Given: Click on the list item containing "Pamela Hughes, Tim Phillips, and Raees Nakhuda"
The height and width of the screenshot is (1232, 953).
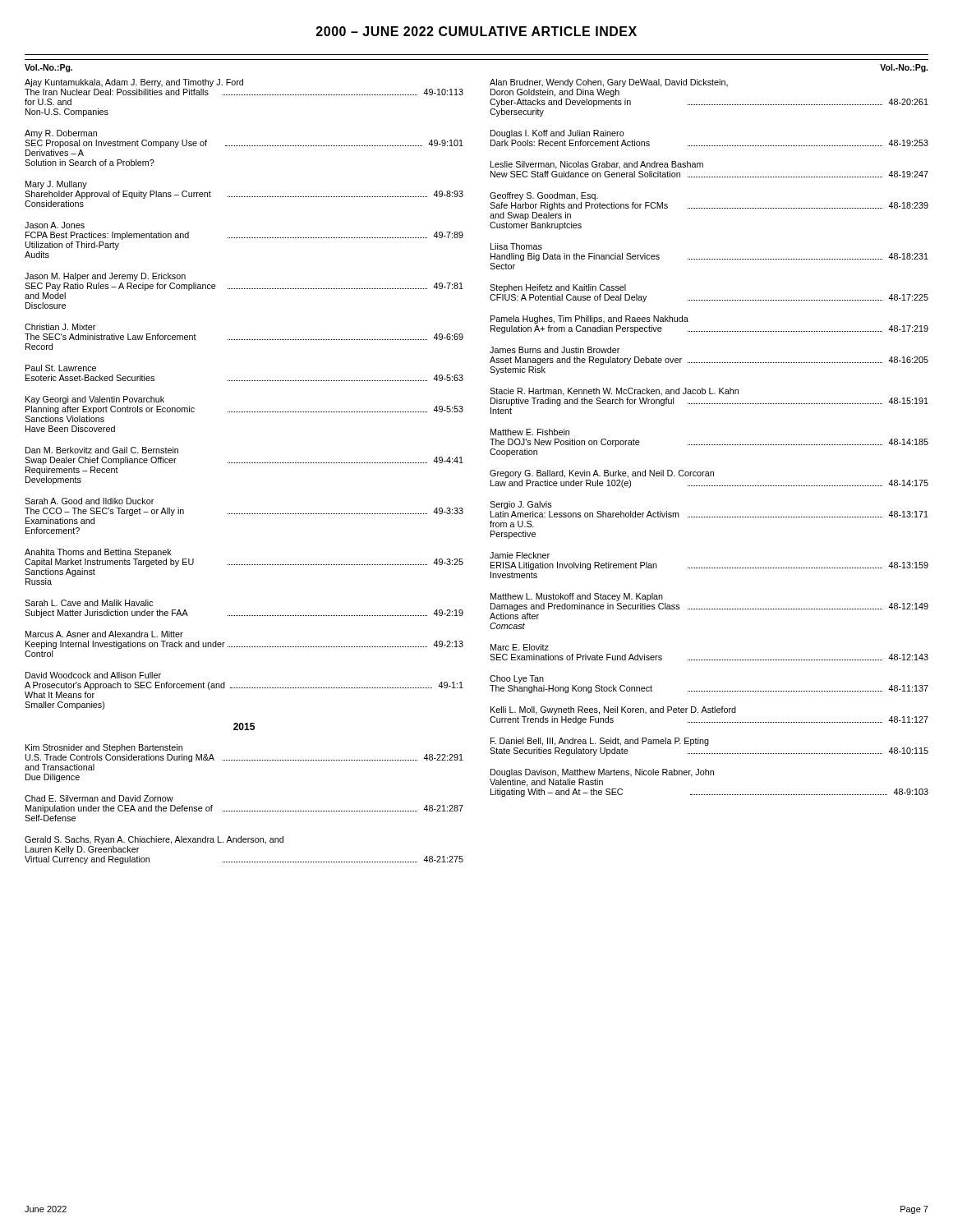Looking at the screenshot, I should (709, 324).
